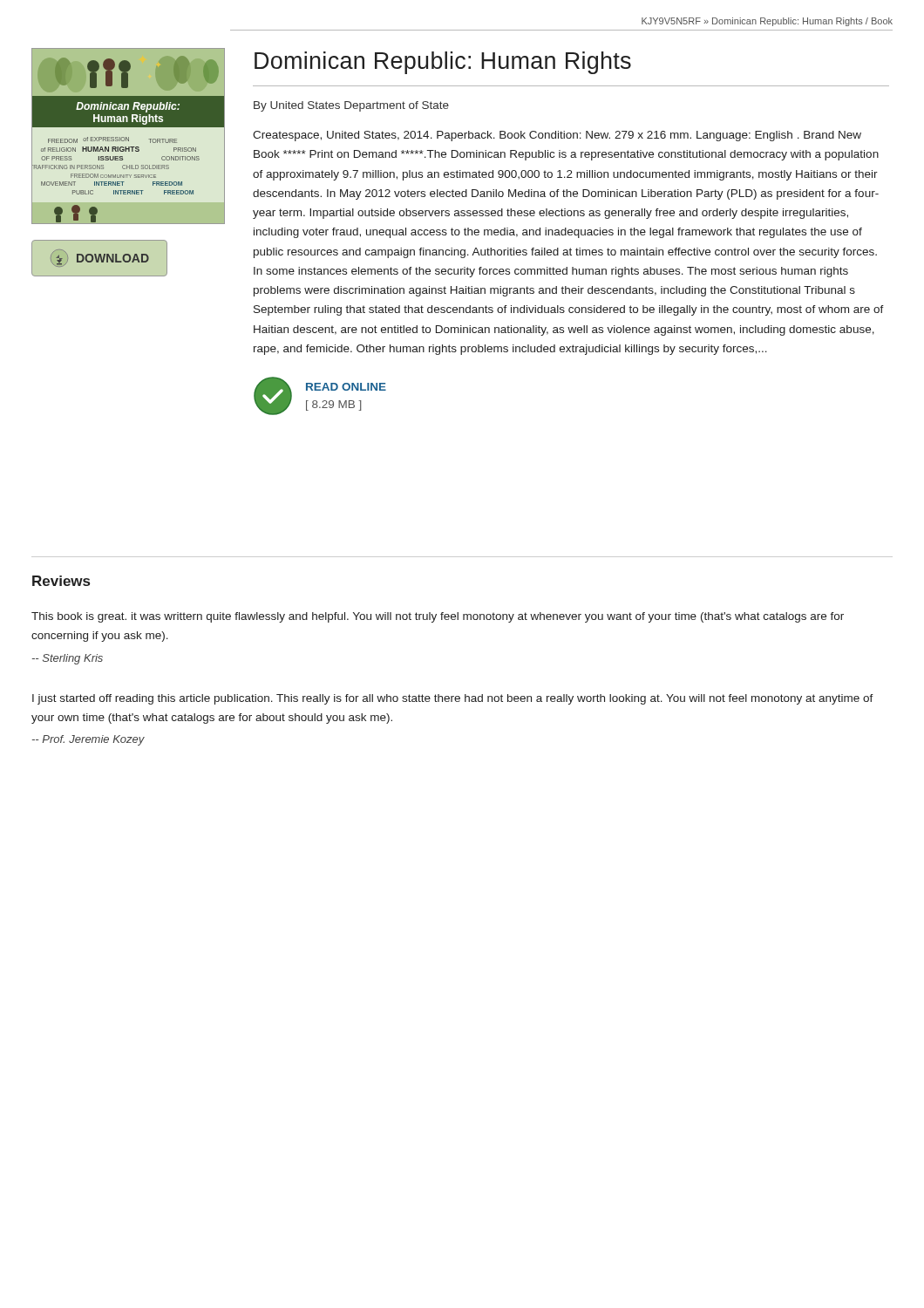Where is the passage that starts "This book is great. it"?

[438, 626]
